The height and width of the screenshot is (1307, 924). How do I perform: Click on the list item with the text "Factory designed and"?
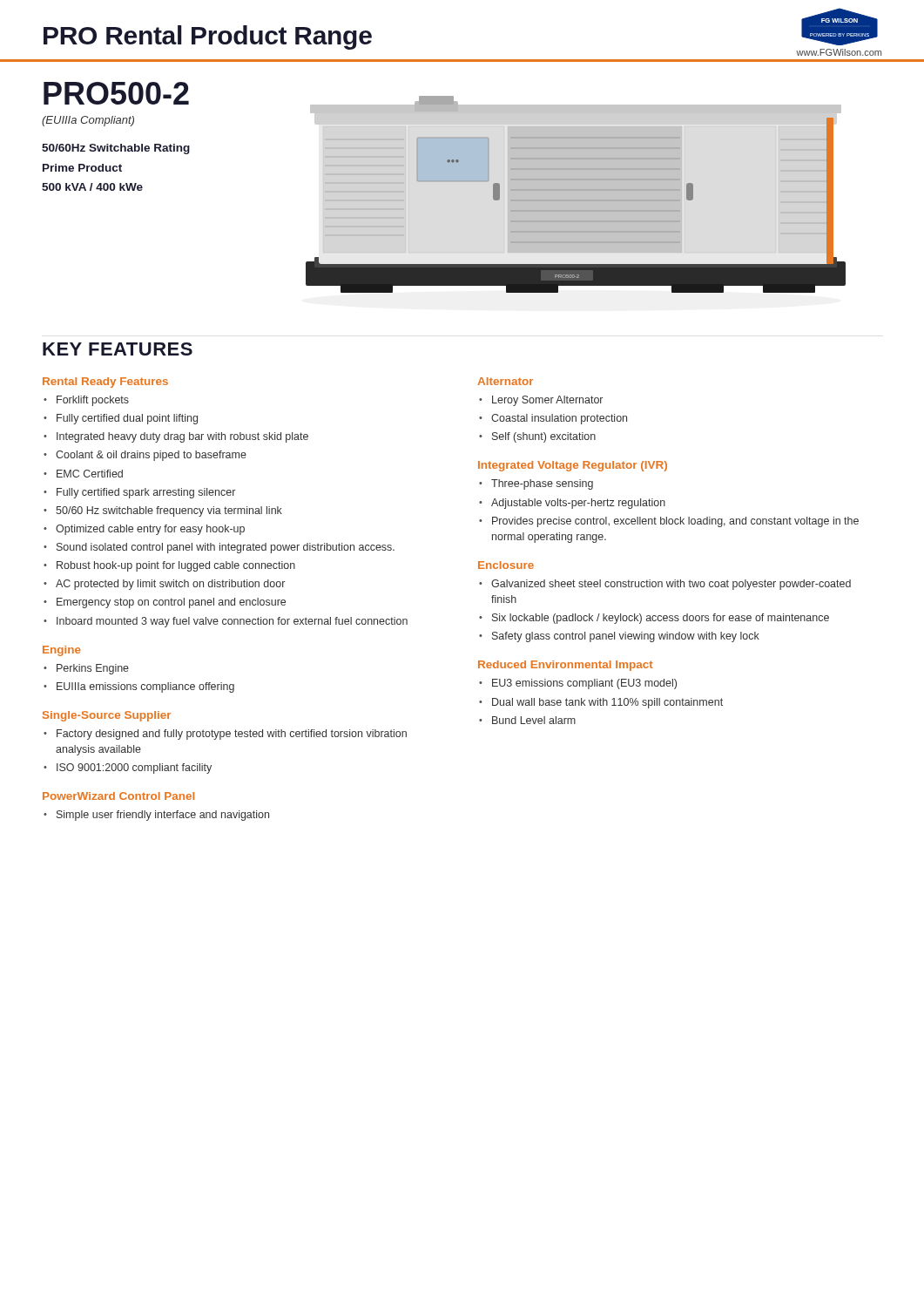tap(232, 741)
